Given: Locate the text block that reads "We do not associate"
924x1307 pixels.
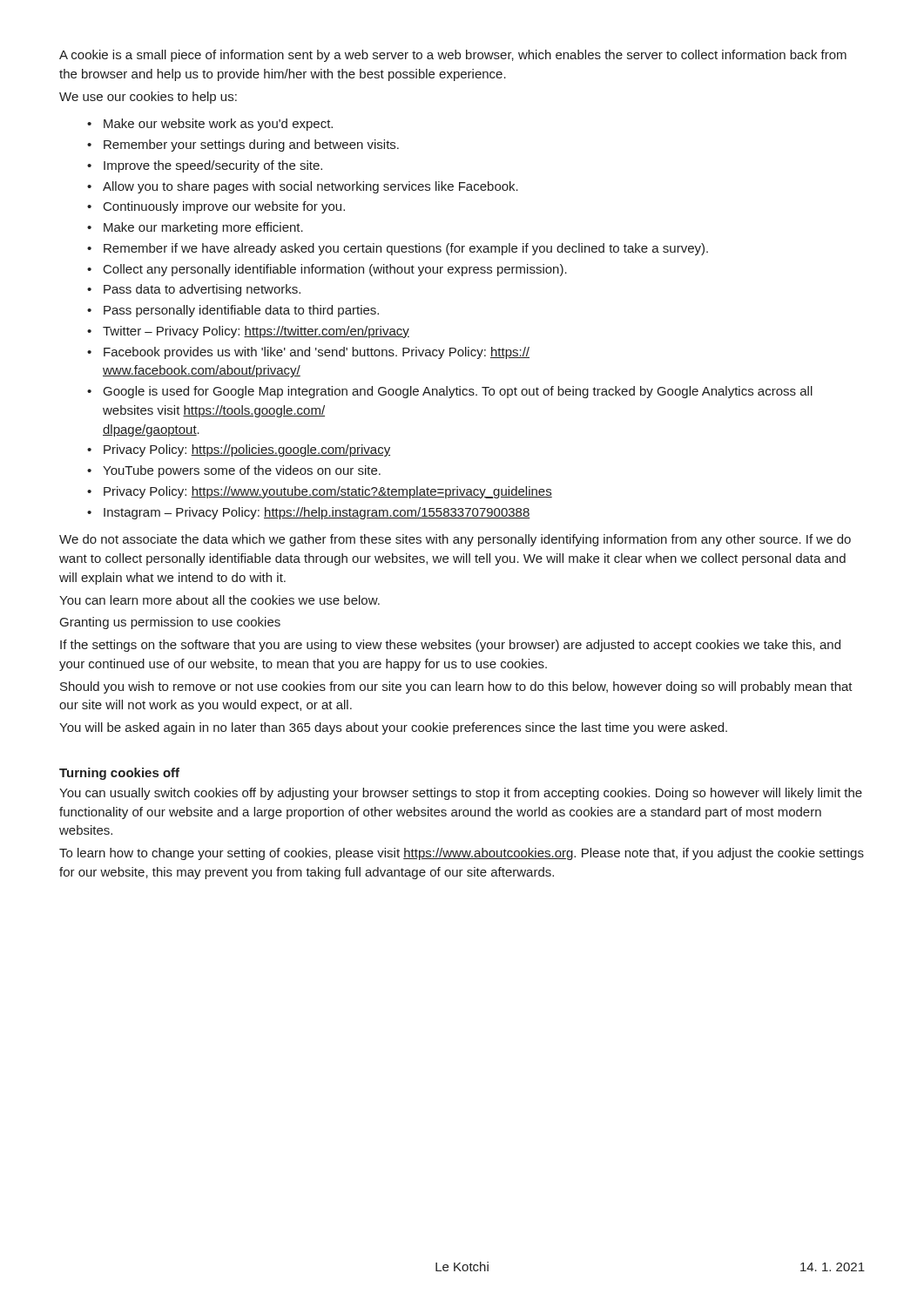Looking at the screenshot, I should coord(462,633).
